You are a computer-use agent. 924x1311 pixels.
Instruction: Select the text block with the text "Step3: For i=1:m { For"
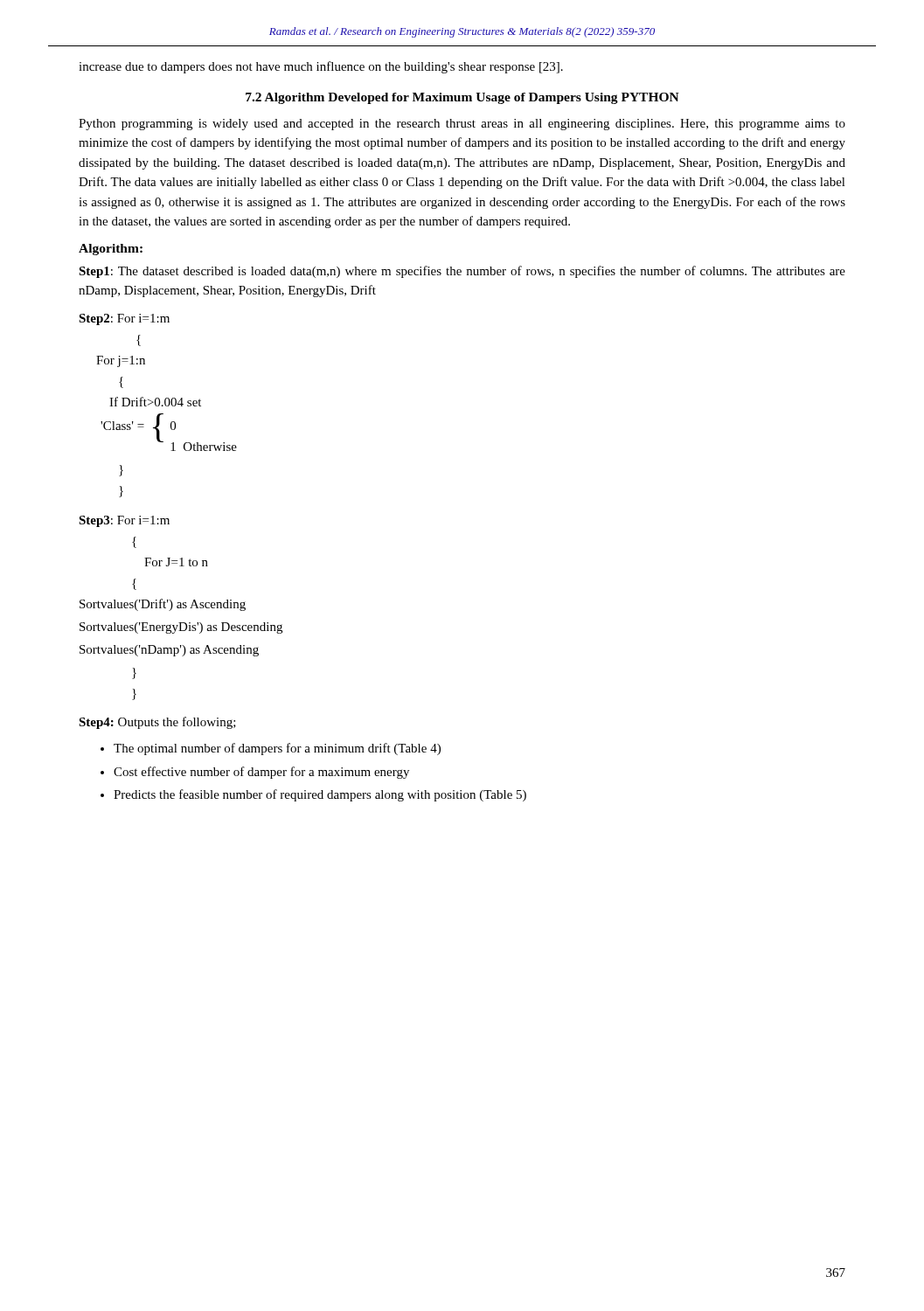(124, 521)
